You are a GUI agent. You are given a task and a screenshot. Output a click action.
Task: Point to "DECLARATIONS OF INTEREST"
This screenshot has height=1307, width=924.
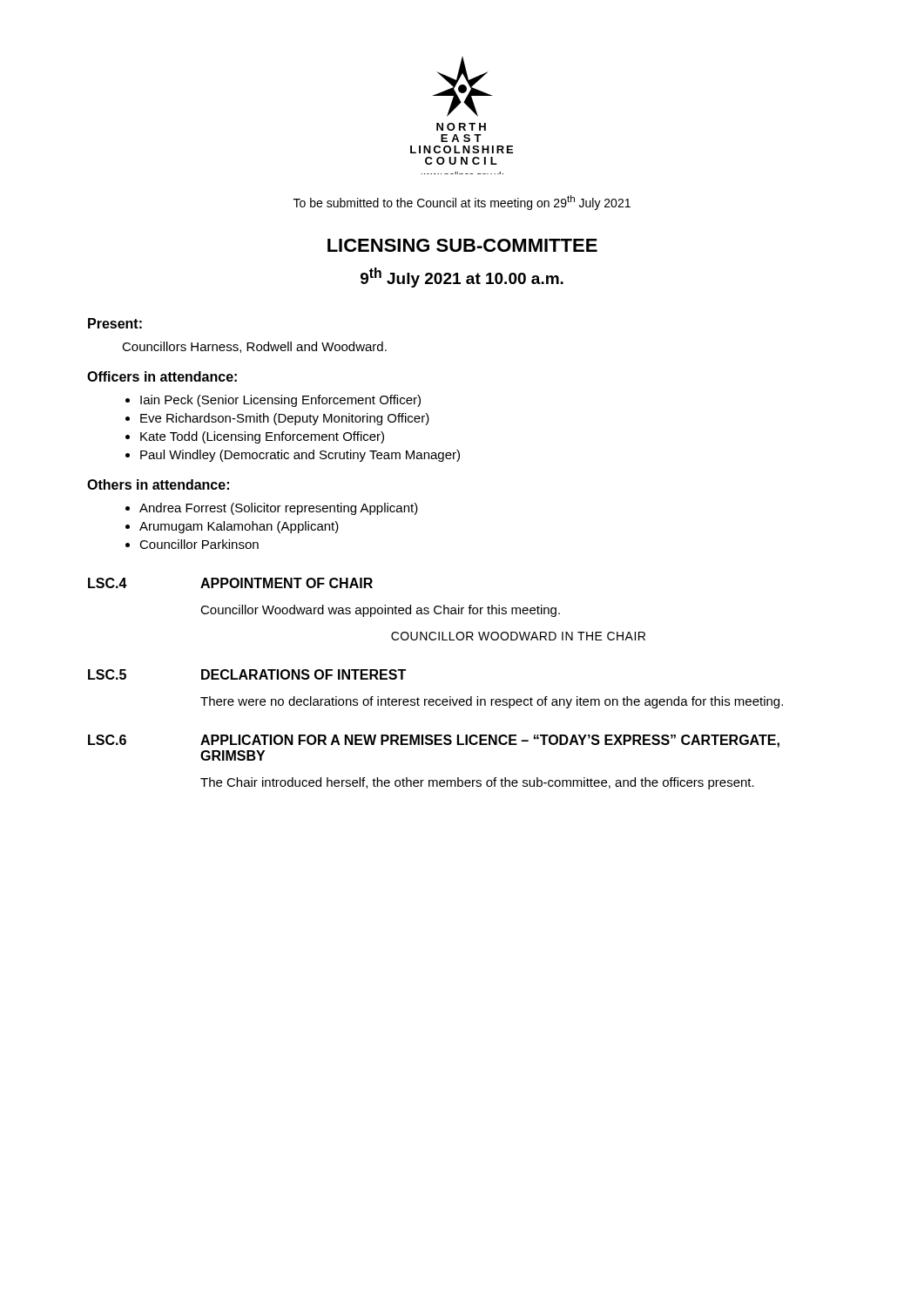303,675
